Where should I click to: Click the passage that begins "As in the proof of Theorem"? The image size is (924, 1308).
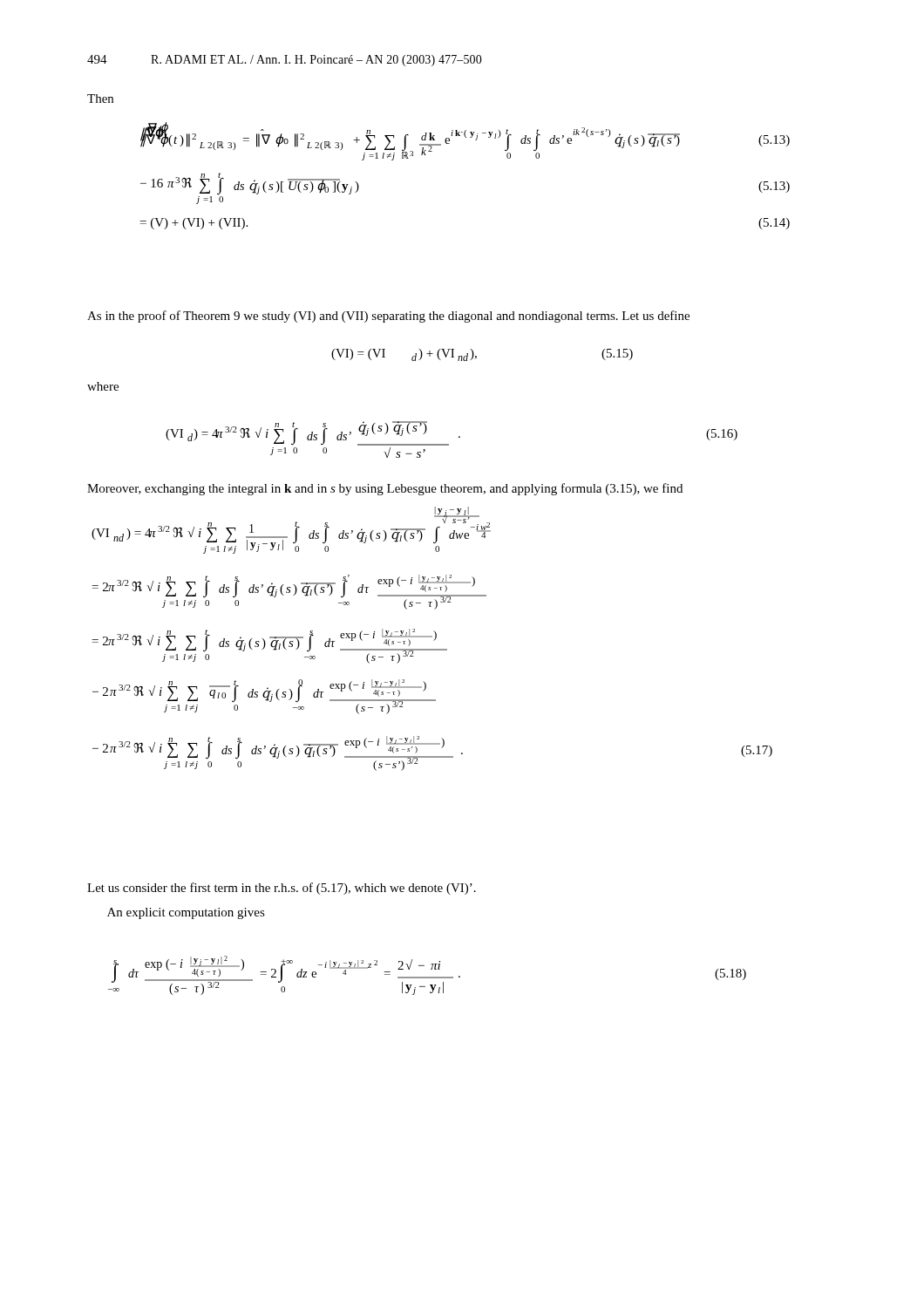(x=389, y=316)
